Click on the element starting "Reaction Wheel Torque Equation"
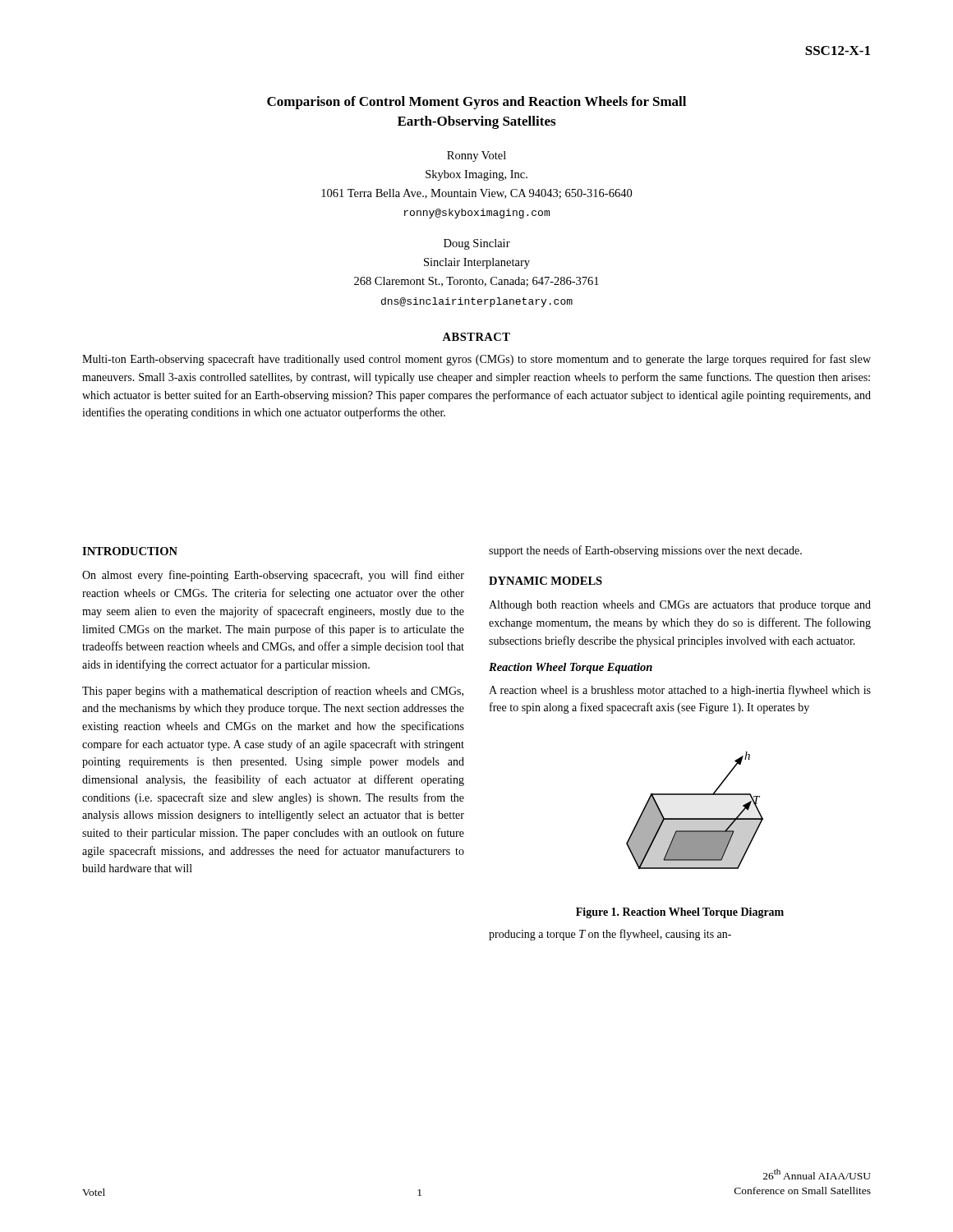Viewport: 953px width, 1232px height. 571,667
